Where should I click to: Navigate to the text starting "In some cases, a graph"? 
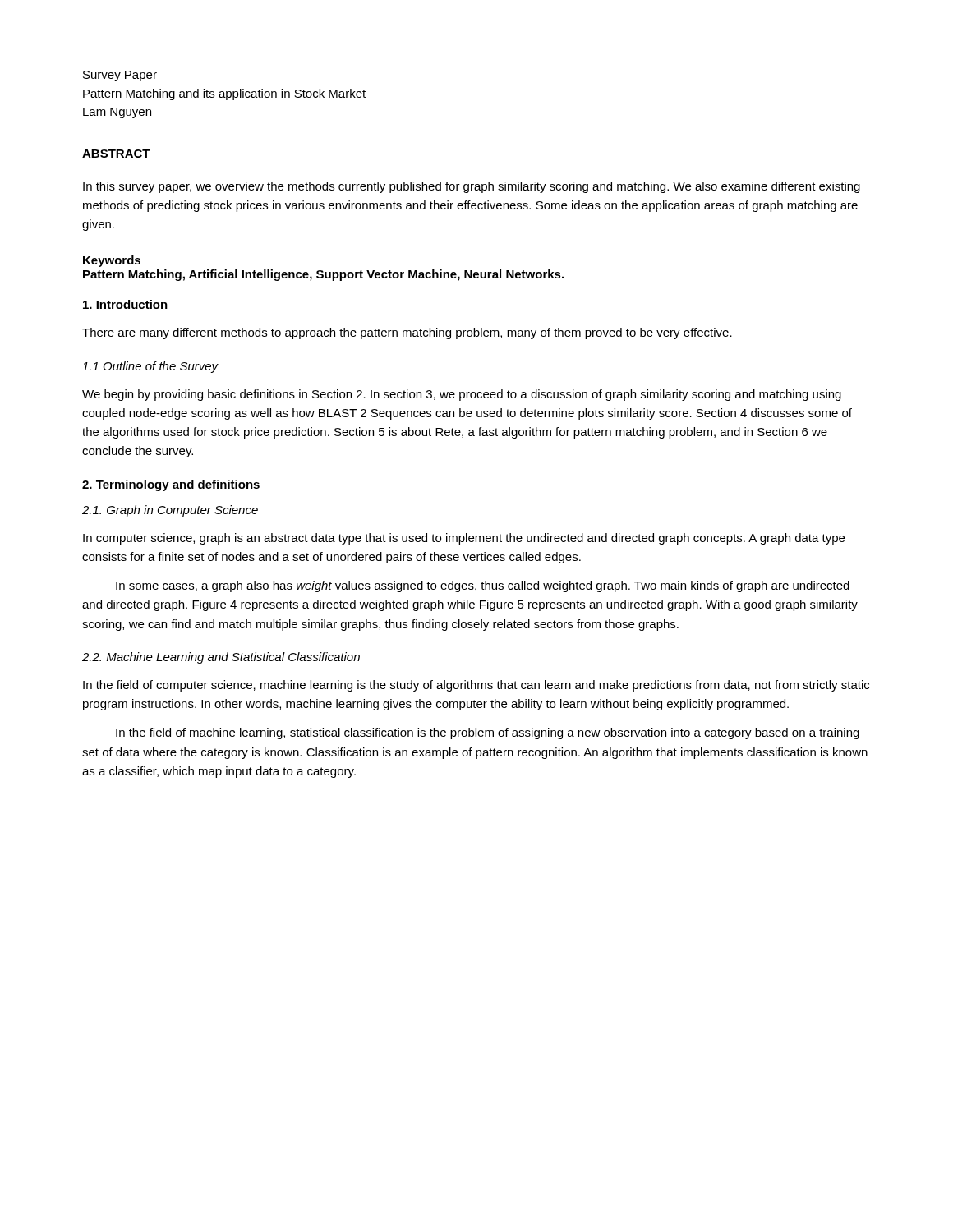[470, 604]
